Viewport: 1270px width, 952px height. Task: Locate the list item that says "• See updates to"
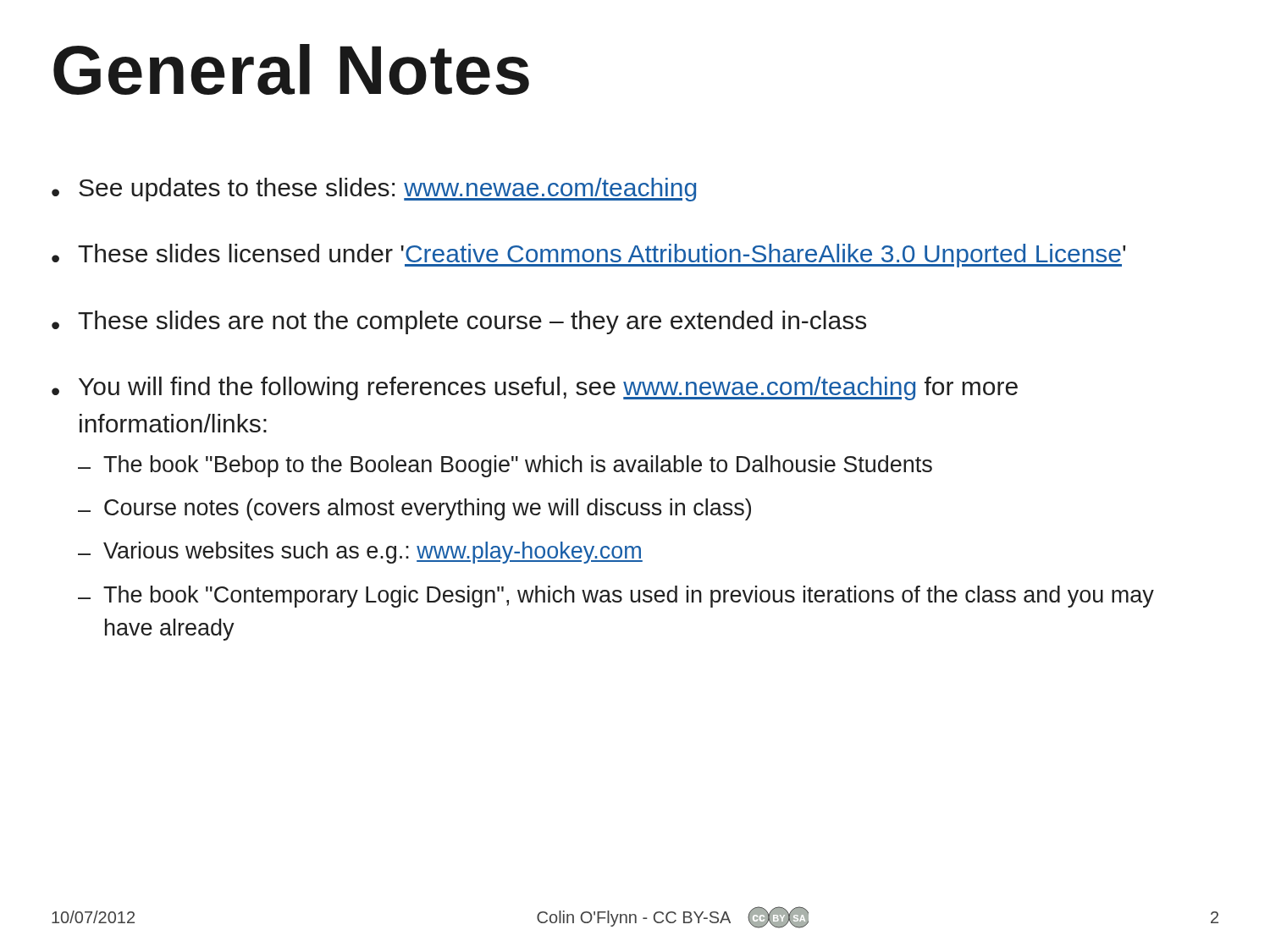[627, 191]
